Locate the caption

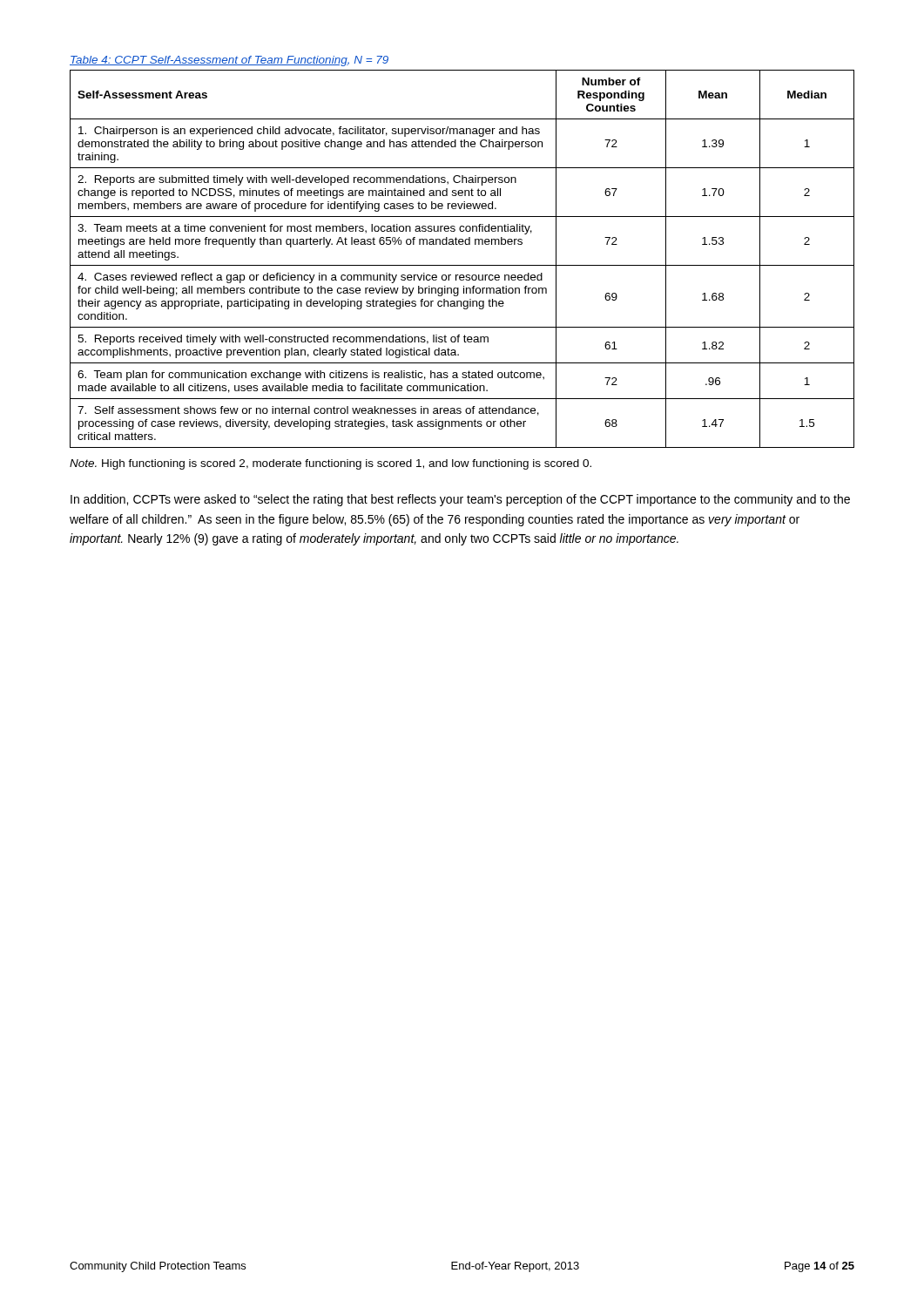[x=229, y=60]
